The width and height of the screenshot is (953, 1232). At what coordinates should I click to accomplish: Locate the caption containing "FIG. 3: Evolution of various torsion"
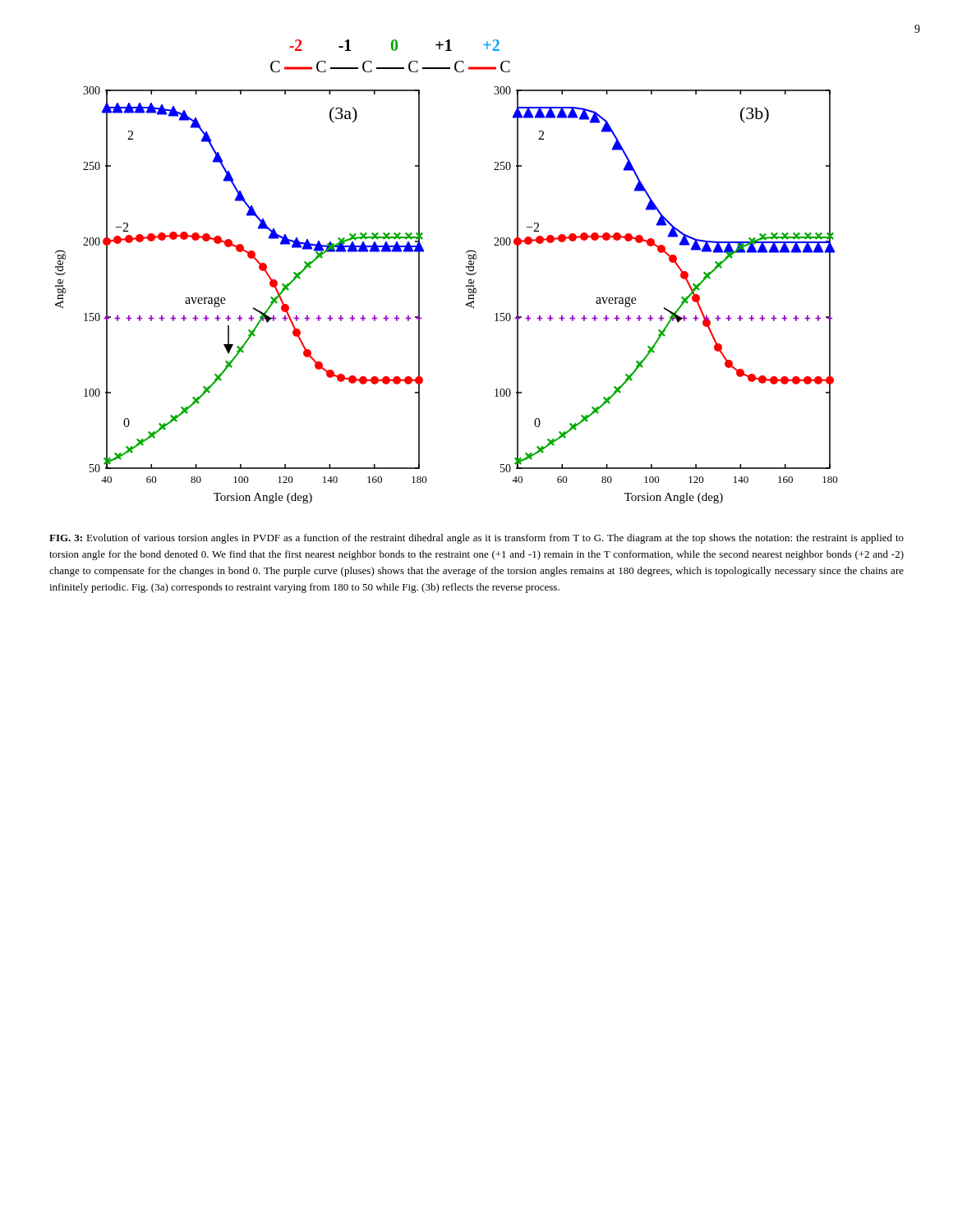[476, 562]
